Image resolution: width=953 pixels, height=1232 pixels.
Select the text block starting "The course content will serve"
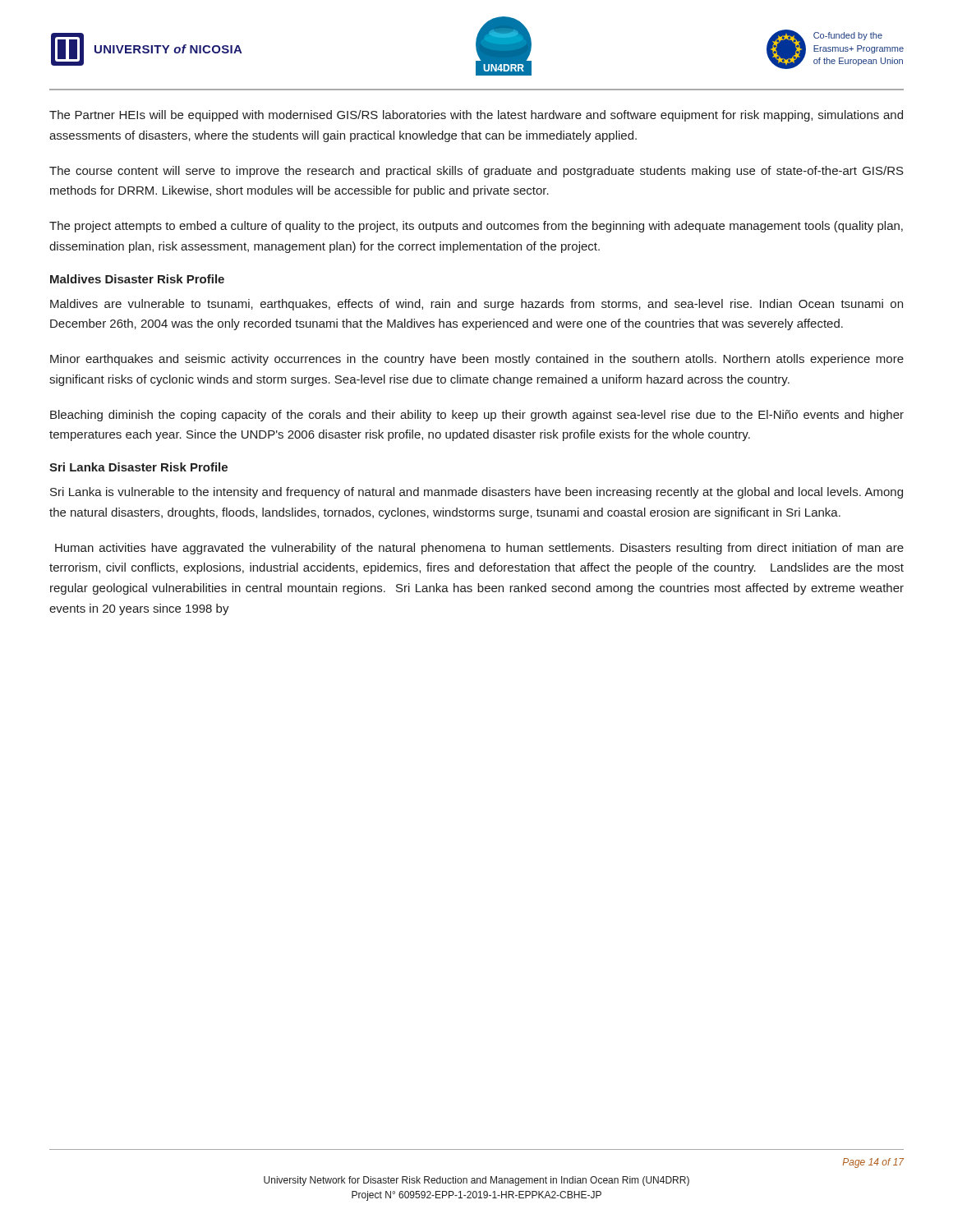click(476, 180)
